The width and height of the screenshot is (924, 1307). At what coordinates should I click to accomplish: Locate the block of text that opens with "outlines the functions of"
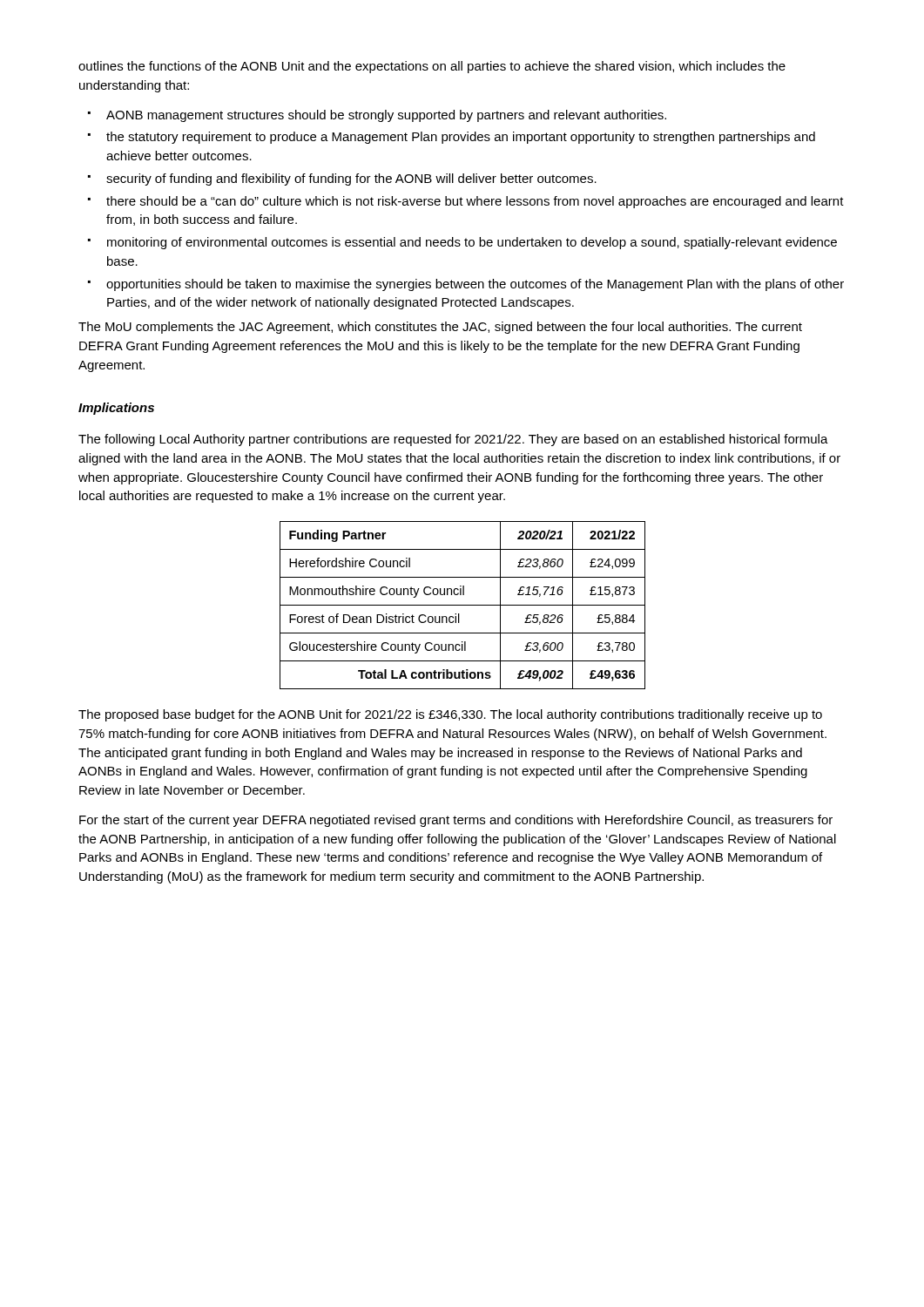462,184
